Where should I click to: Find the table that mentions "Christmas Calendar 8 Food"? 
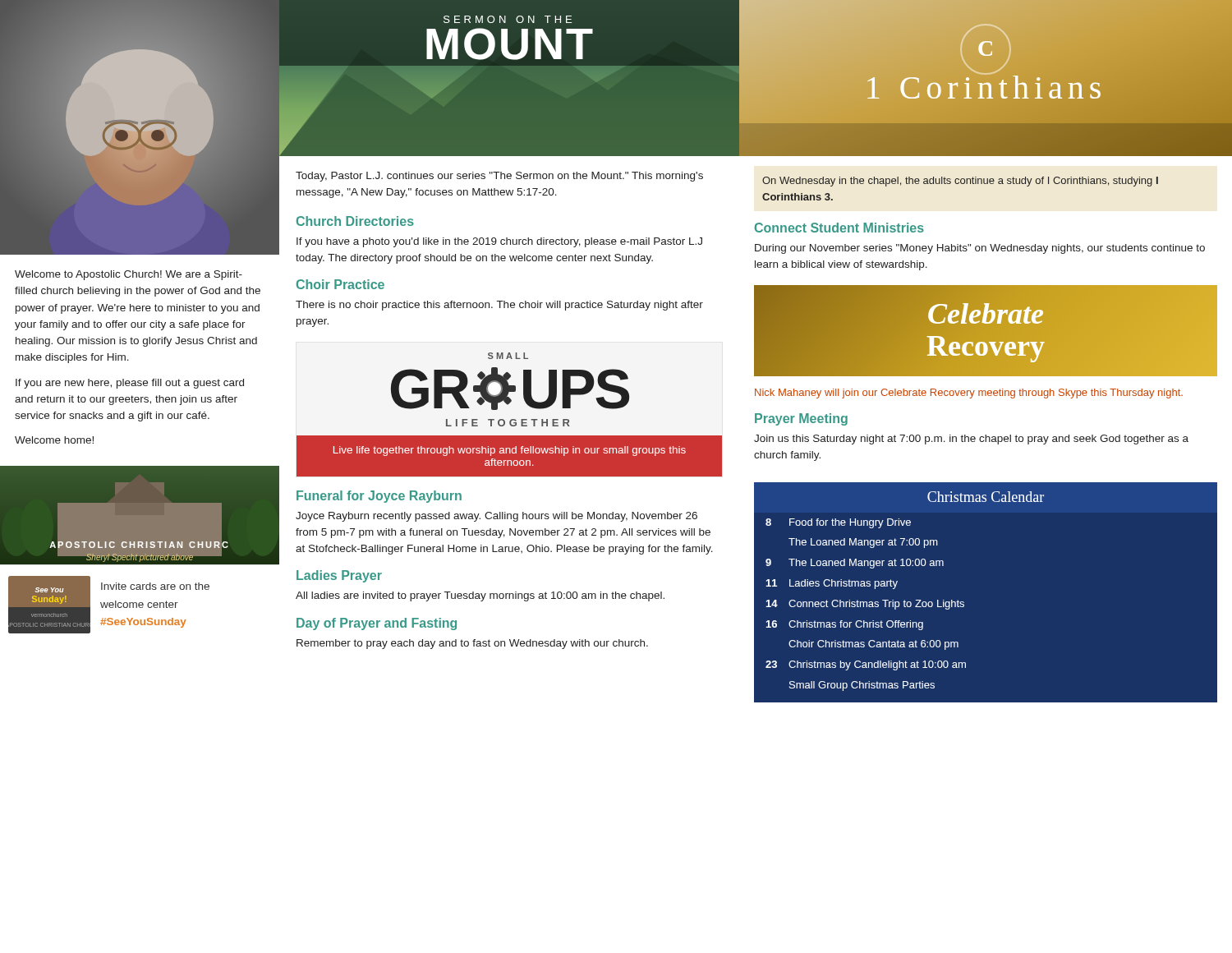(x=986, y=592)
